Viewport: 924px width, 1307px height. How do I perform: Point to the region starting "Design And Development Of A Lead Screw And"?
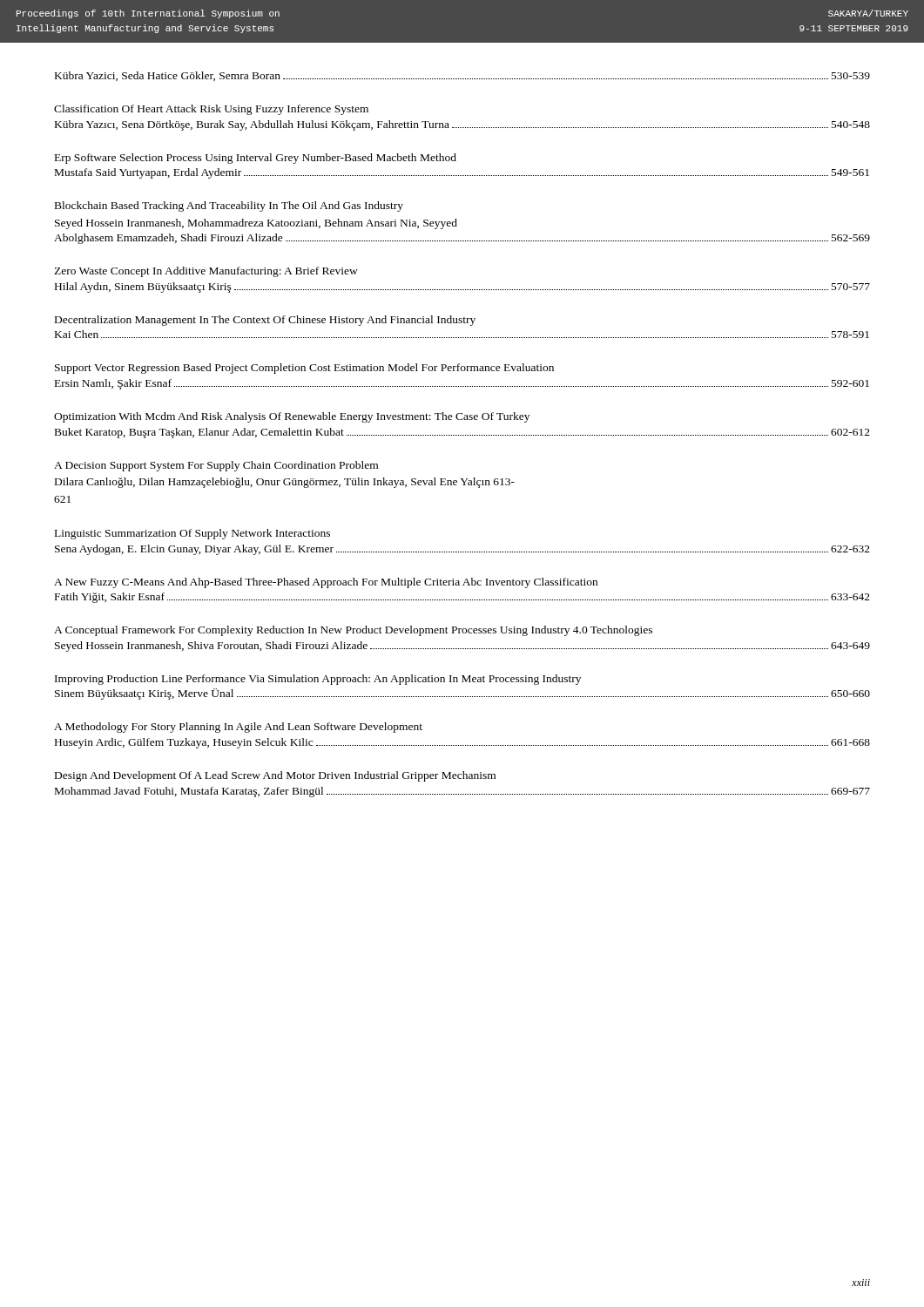click(x=462, y=782)
